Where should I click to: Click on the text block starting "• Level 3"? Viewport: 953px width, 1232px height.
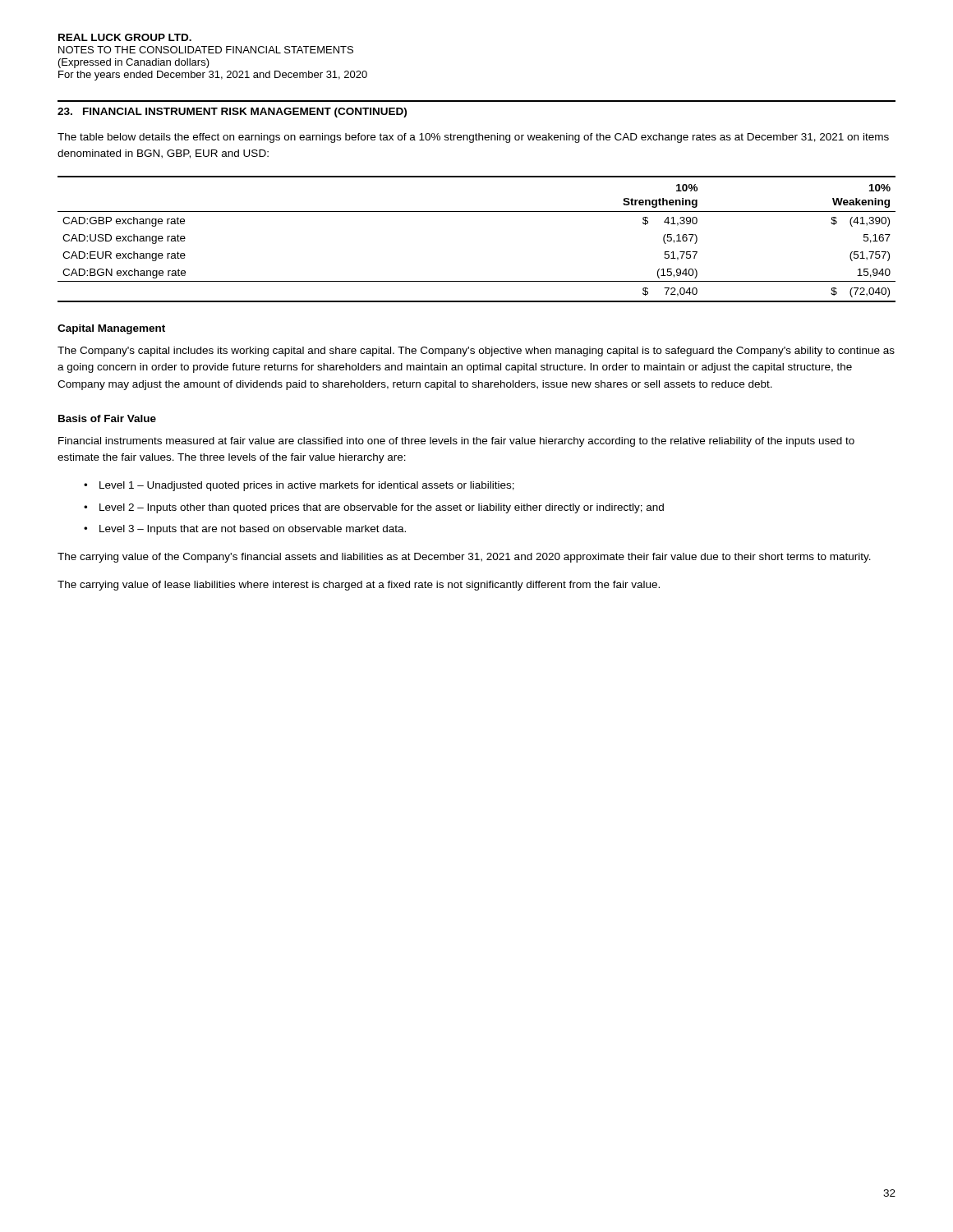pos(245,530)
